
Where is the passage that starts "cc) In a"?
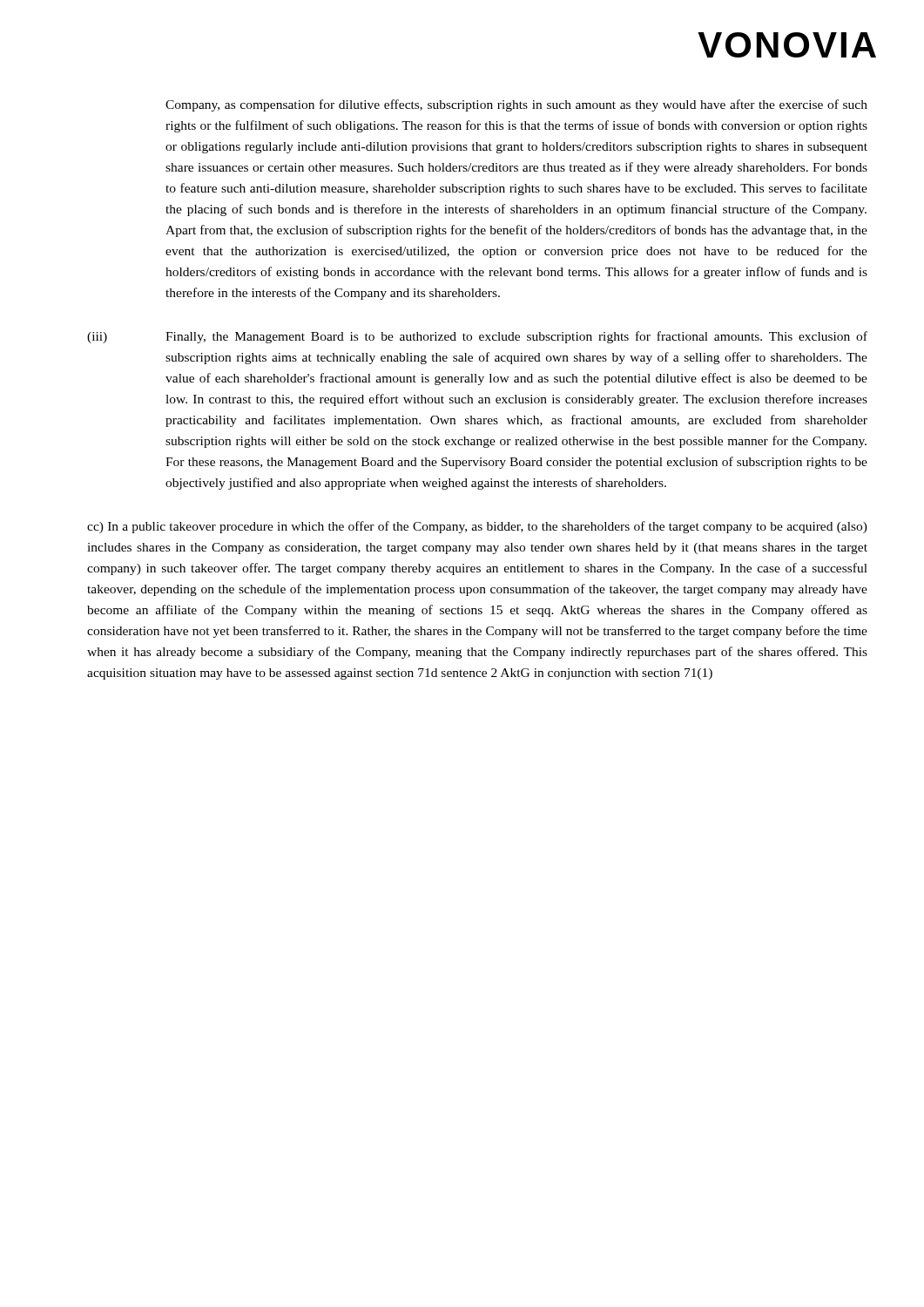[477, 599]
